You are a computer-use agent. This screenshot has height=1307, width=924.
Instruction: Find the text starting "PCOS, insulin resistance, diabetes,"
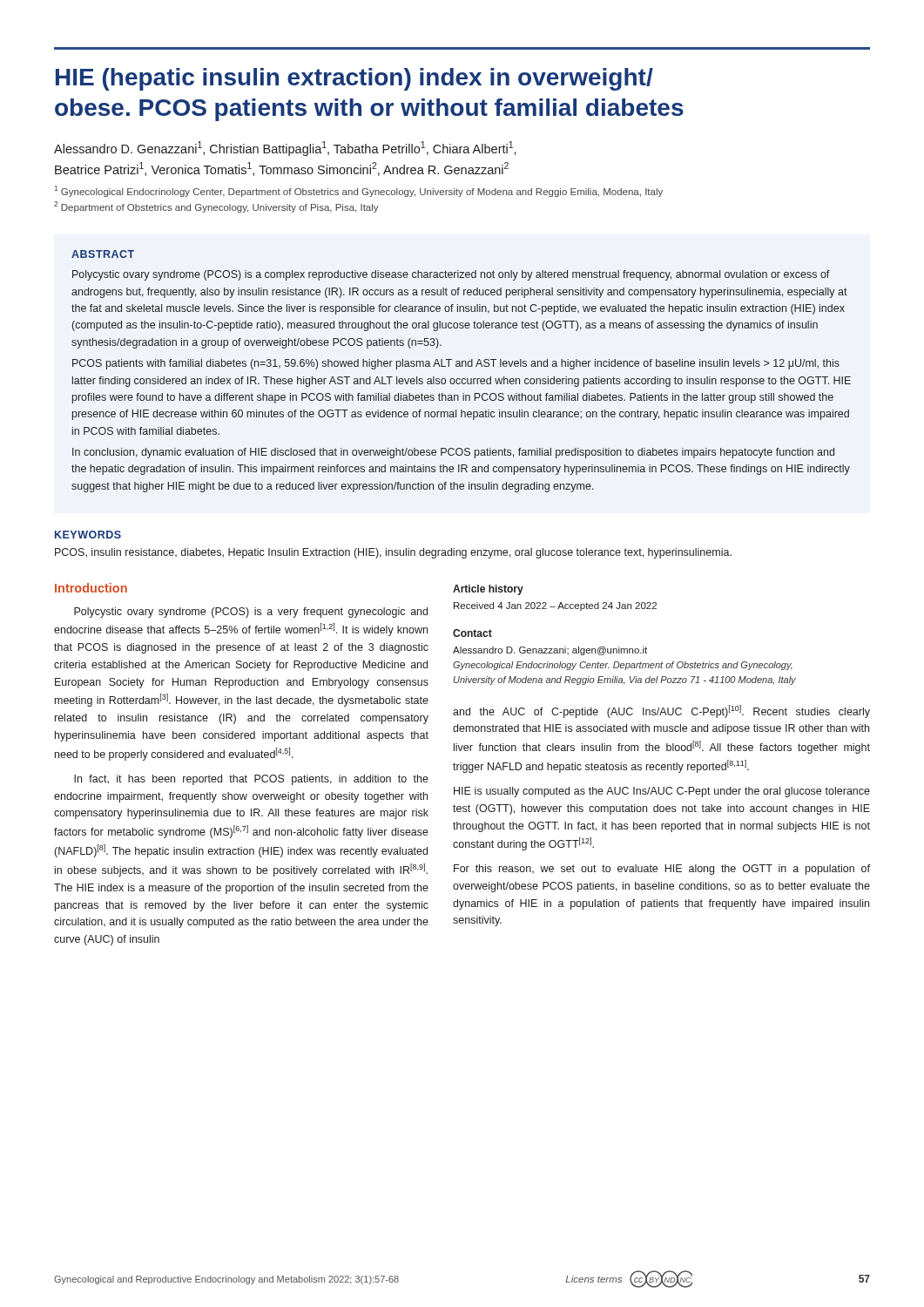pyautogui.click(x=393, y=553)
